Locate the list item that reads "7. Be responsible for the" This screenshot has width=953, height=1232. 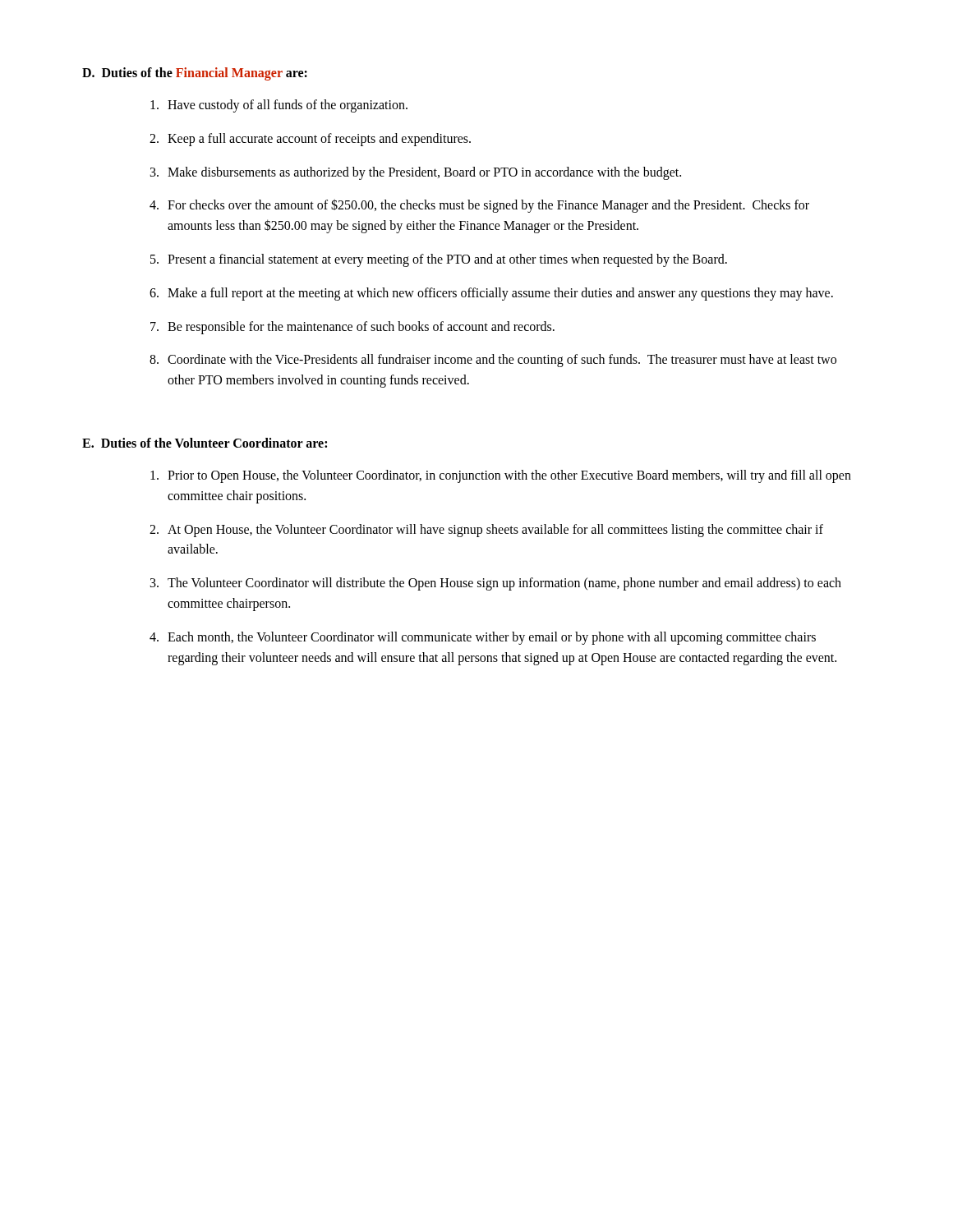tap(493, 327)
